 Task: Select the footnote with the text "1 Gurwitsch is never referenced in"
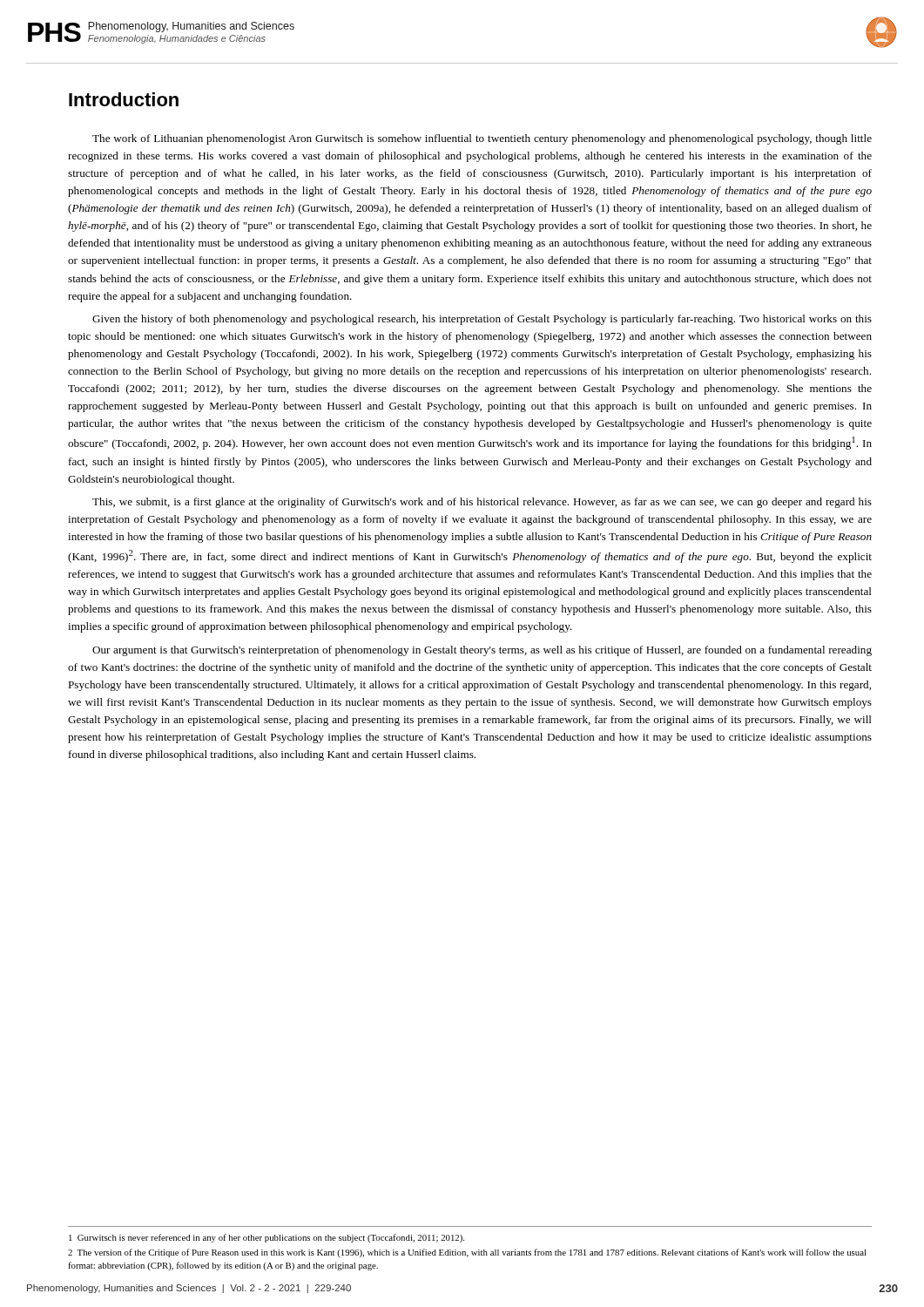click(470, 1238)
